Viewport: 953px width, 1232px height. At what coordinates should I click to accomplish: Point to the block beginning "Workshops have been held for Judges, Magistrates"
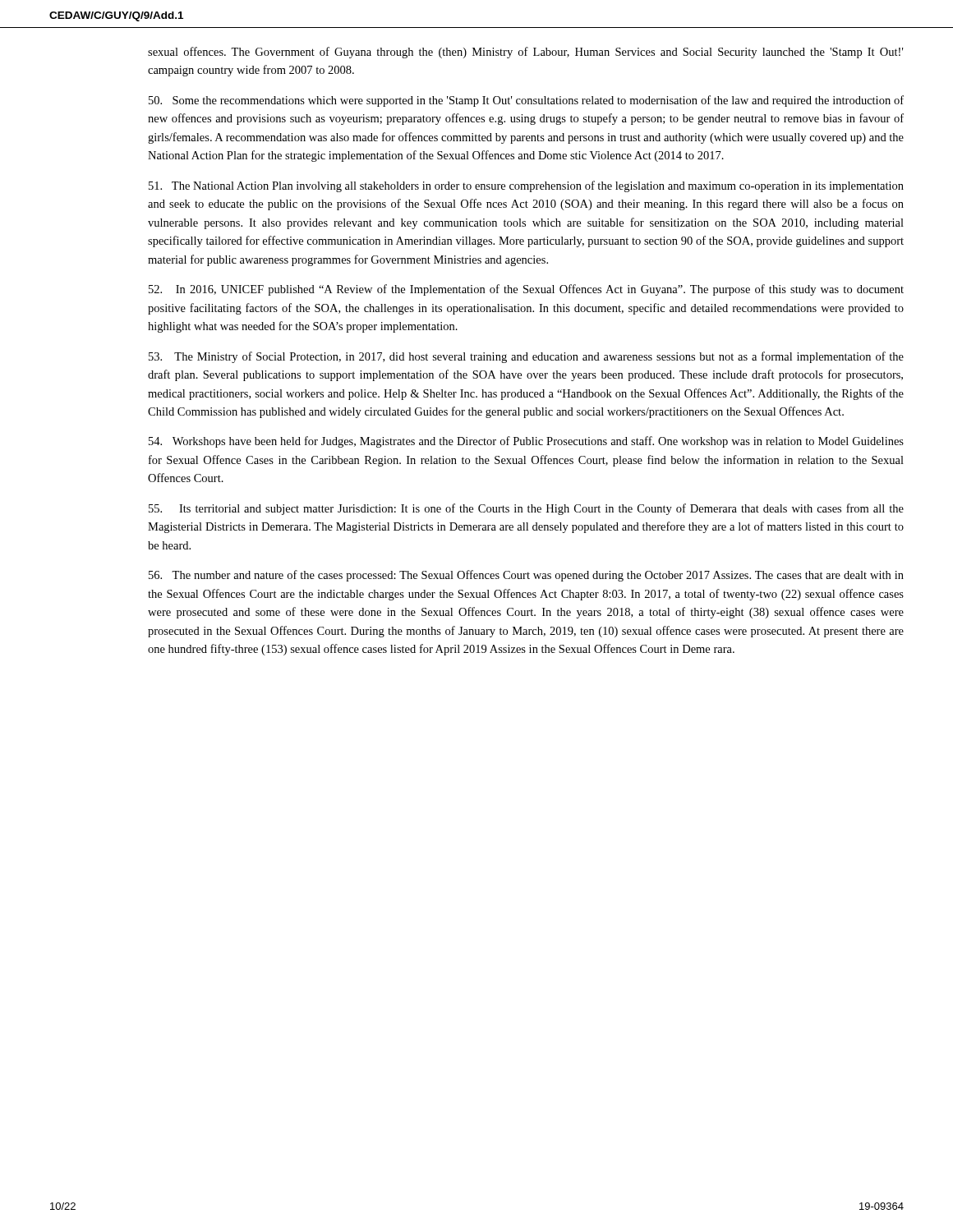click(526, 460)
